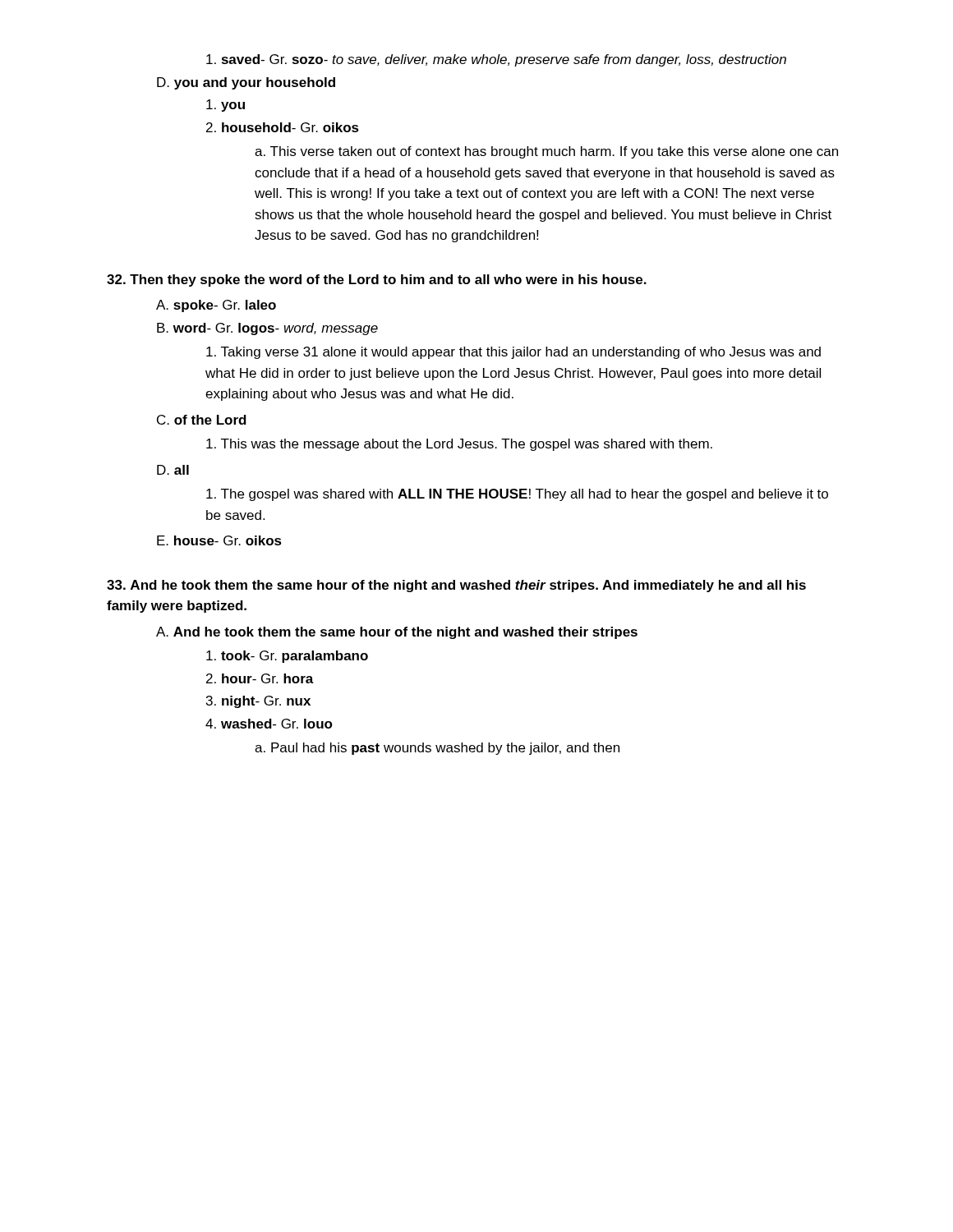The image size is (953, 1232).
Task: Navigate to the region starting "32. Then they"
Action: click(x=377, y=279)
